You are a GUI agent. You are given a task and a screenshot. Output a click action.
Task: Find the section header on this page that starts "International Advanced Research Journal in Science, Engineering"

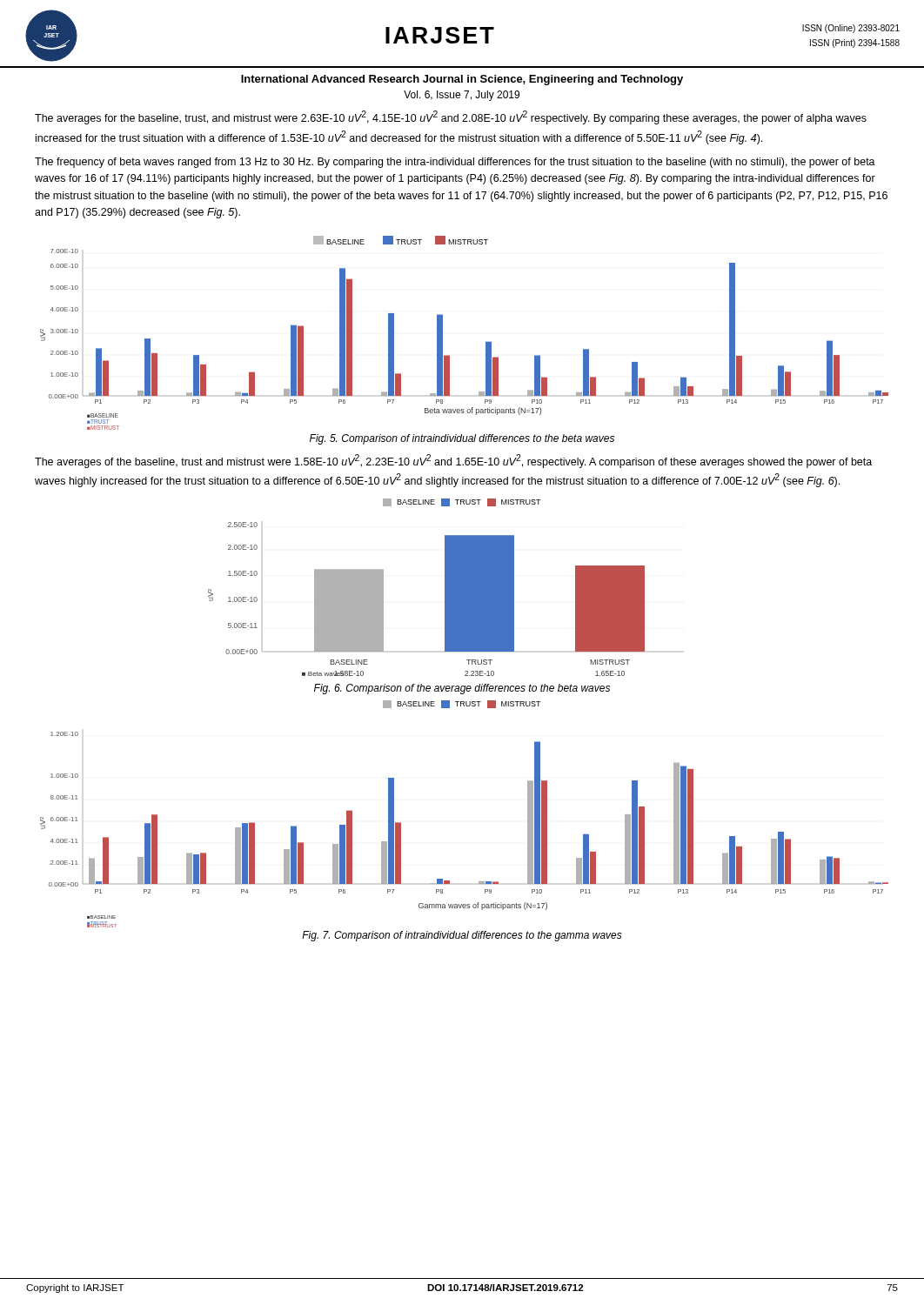pyautogui.click(x=462, y=79)
